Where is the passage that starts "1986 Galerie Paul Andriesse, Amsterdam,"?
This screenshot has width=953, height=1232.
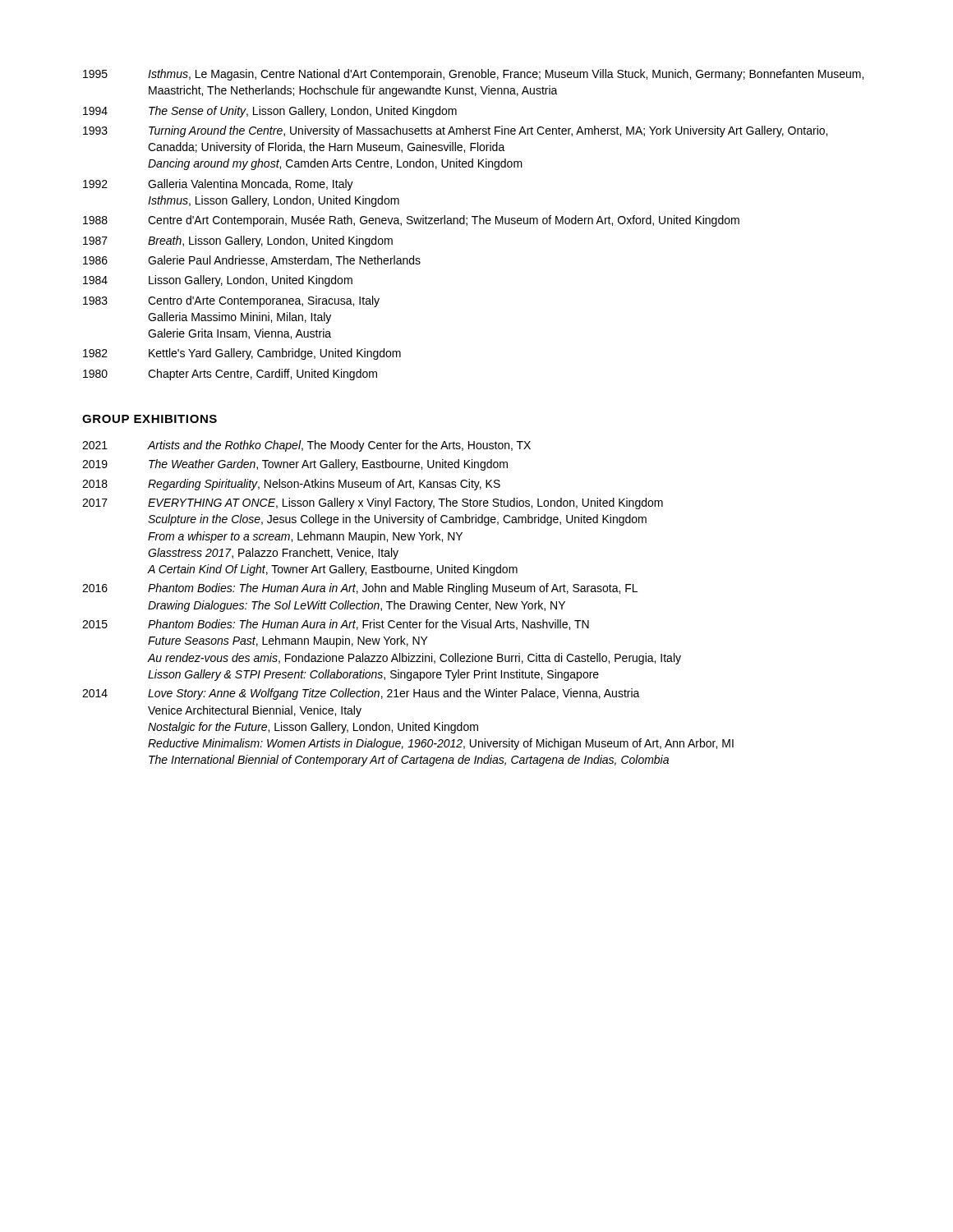tap(252, 261)
